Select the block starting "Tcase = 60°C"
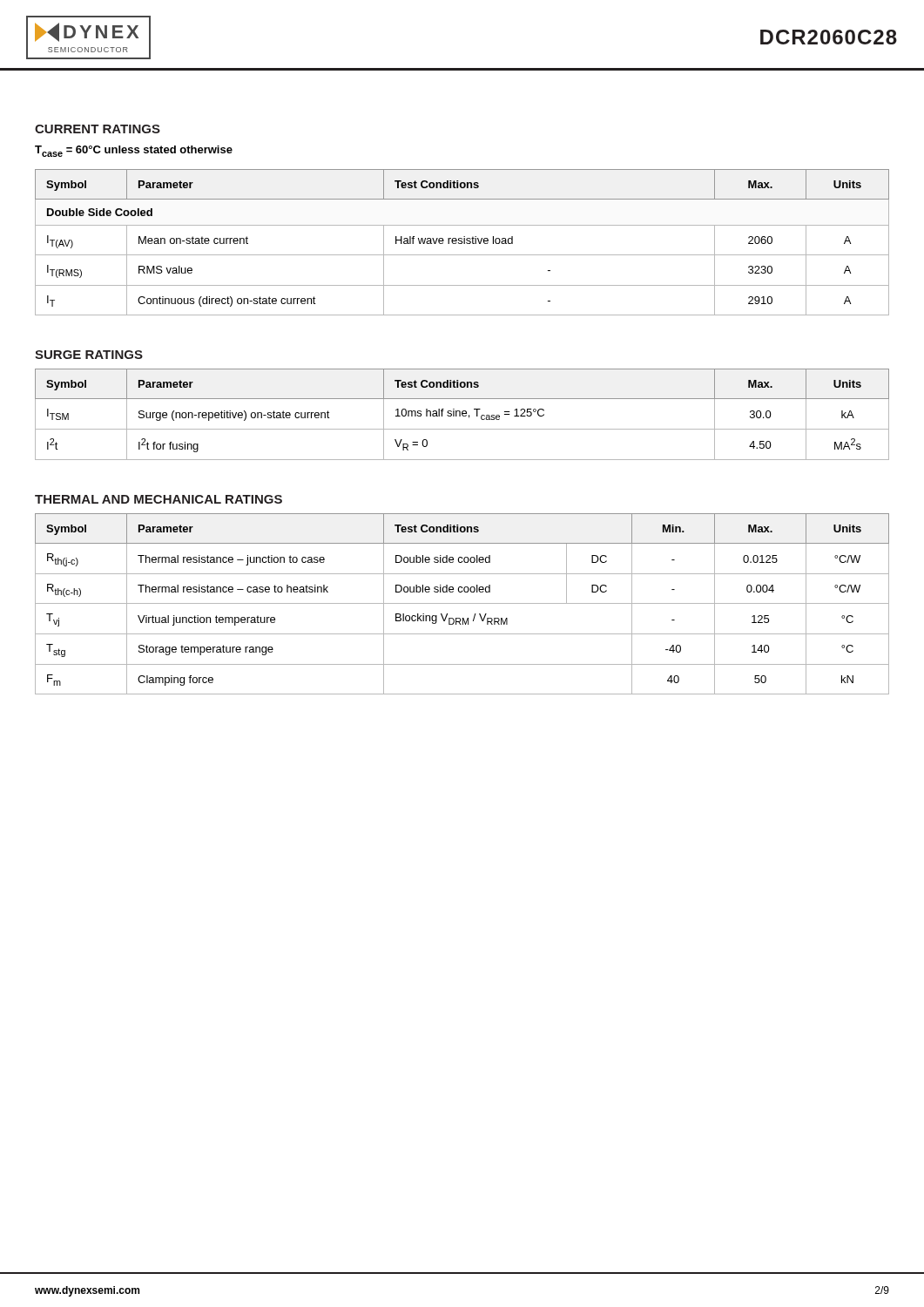Viewport: 924px width, 1307px height. click(134, 151)
